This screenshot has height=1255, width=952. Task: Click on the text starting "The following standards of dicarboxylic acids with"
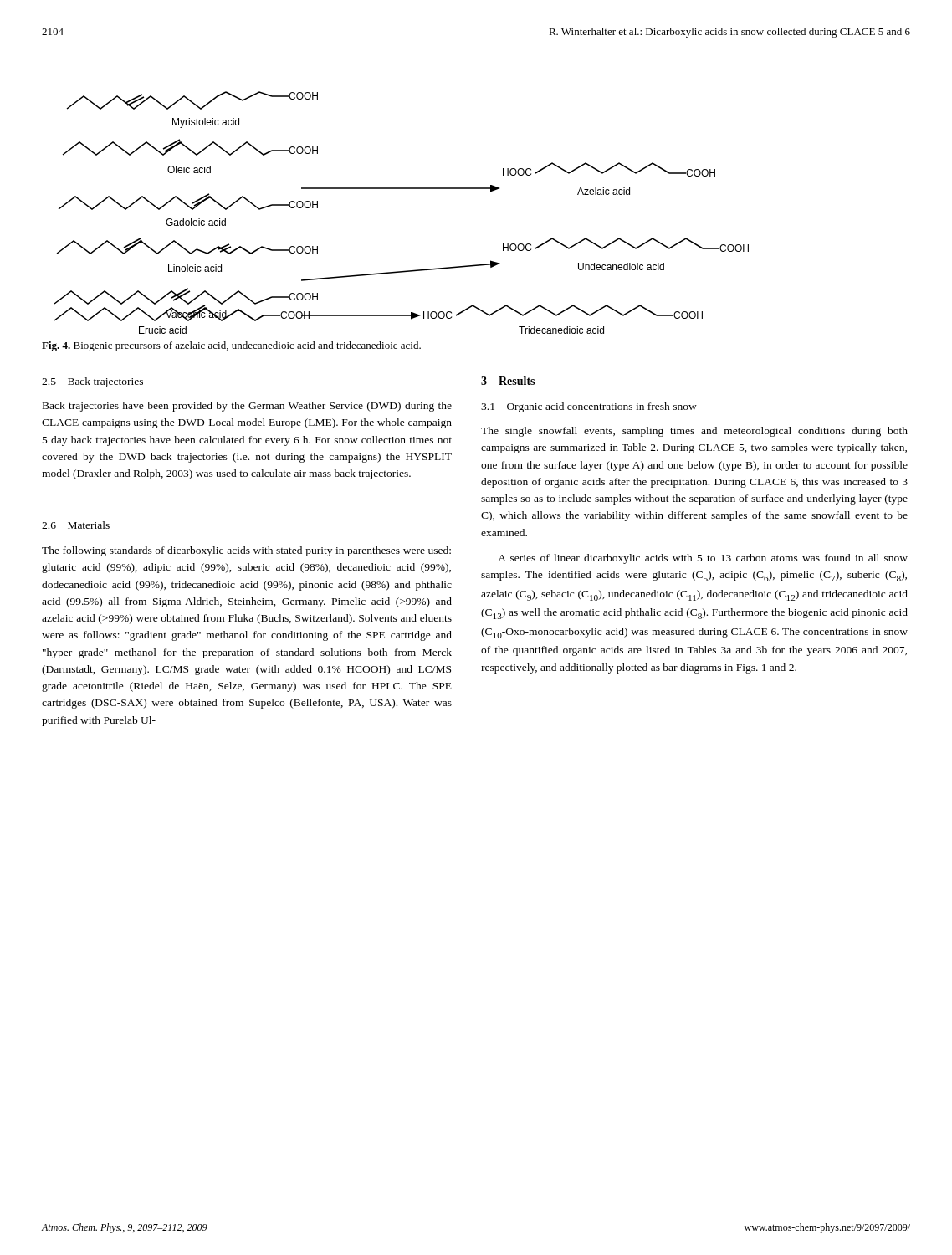pyautogui.click(x=247, y=635)
